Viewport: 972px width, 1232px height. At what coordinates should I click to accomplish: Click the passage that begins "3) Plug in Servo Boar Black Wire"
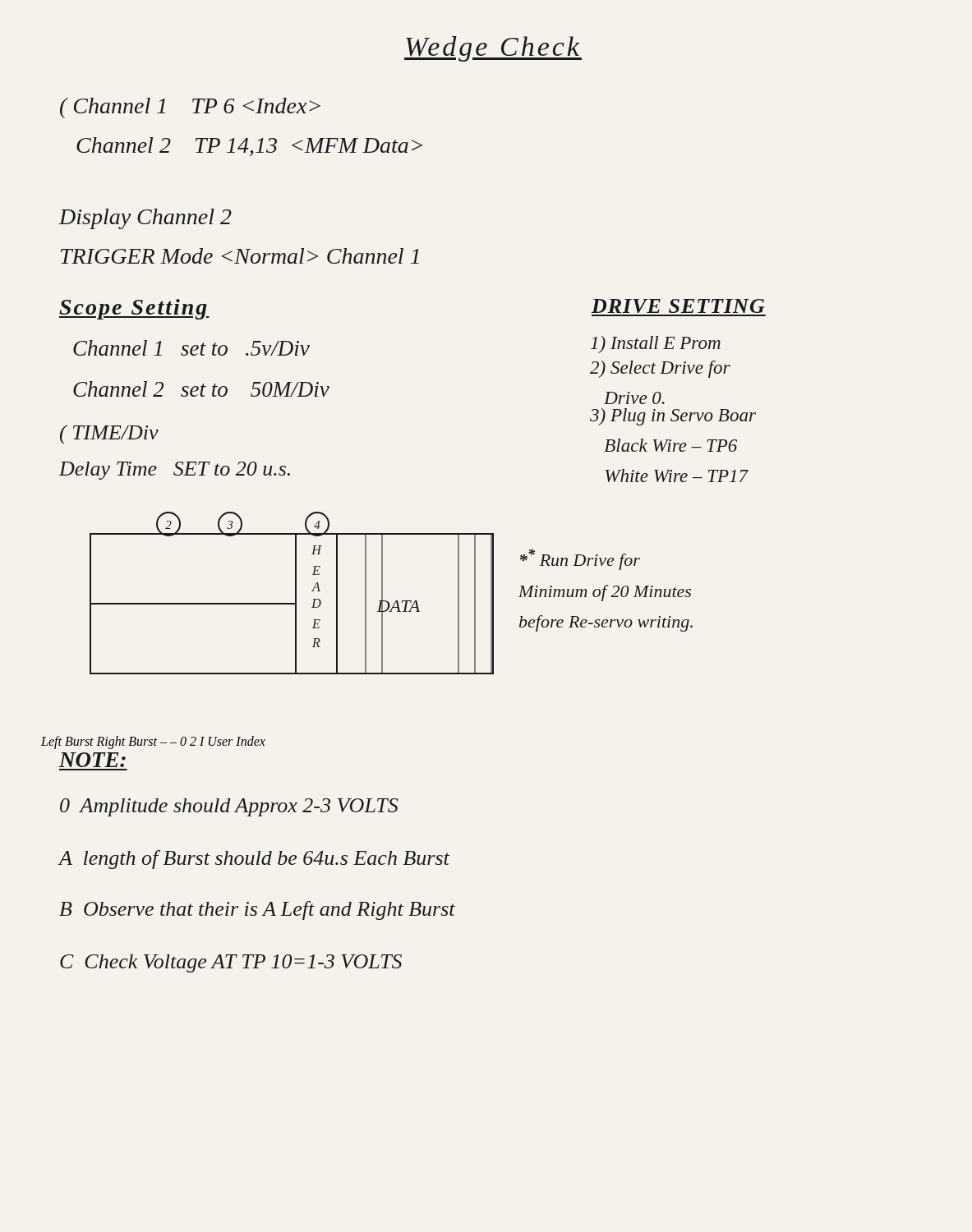pyautogui.click(x=634, y=402)
